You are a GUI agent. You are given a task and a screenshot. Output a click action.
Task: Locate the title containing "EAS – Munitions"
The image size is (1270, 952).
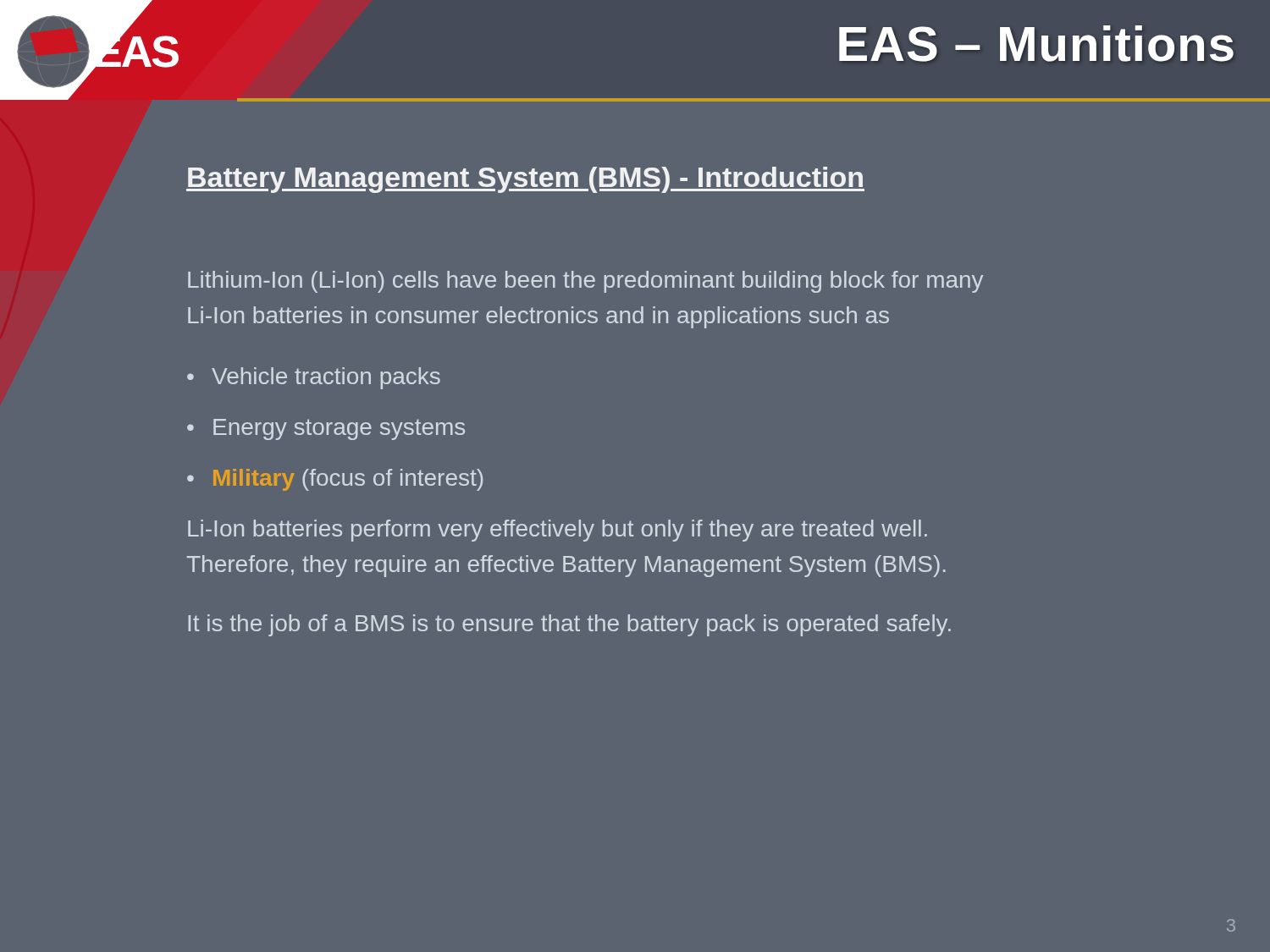point(1036,44)
